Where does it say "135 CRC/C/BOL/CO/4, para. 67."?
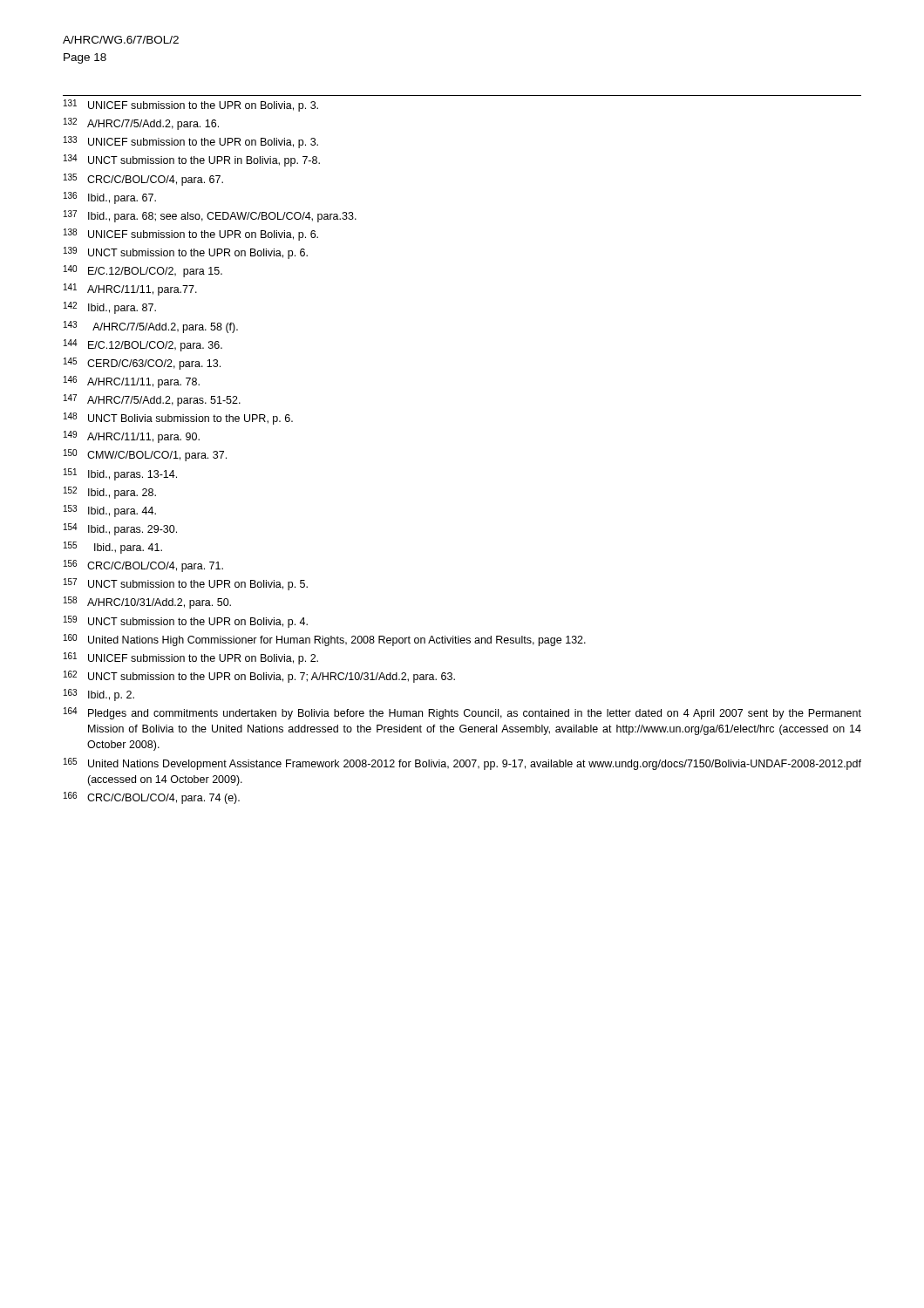The height and width of the screenshot is (1308, 924). (143, 178)
